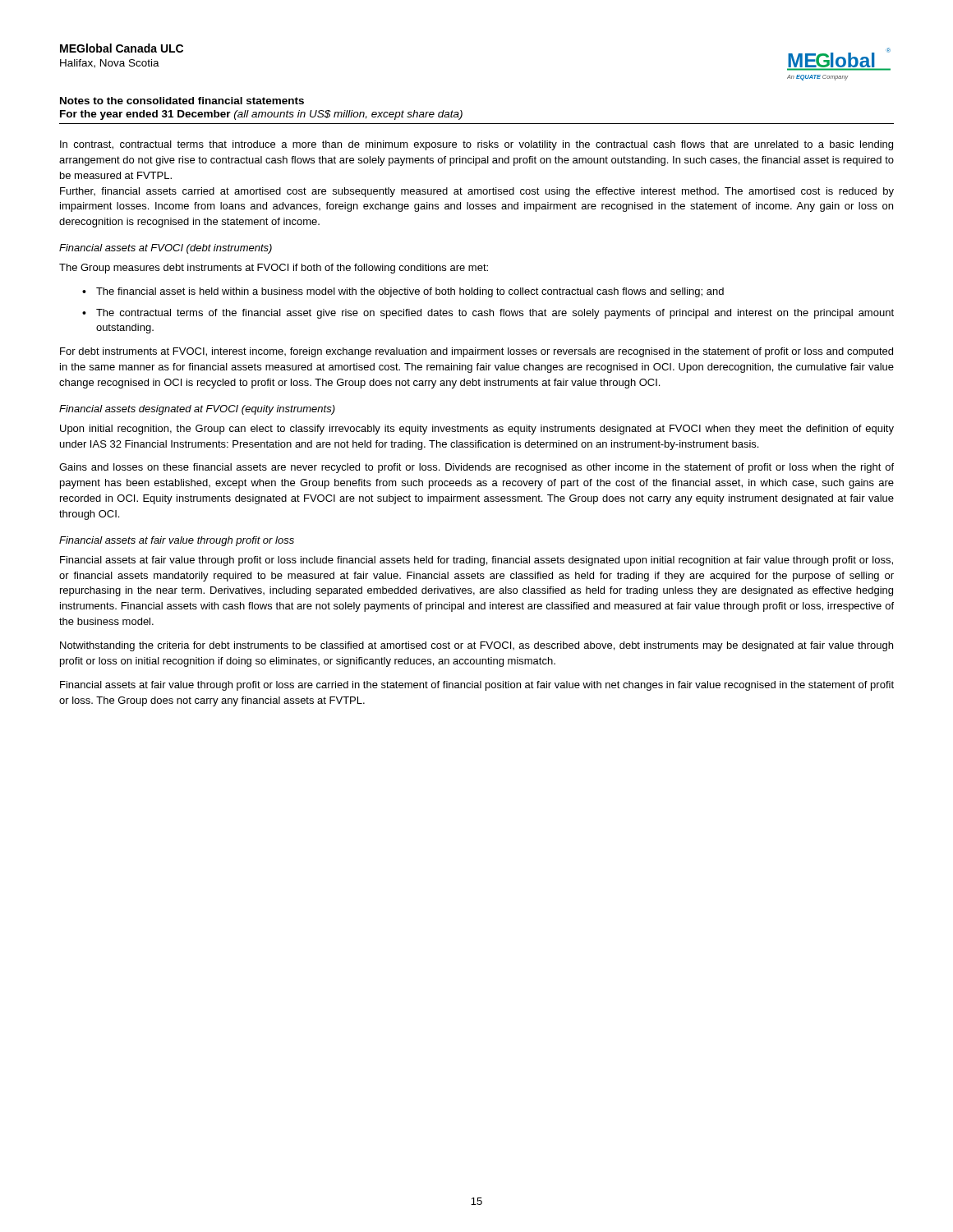This screenshot has height=1232, width=953.
Task: Find the text block that says "Gains and losses on"
Action: coord(476,491)
